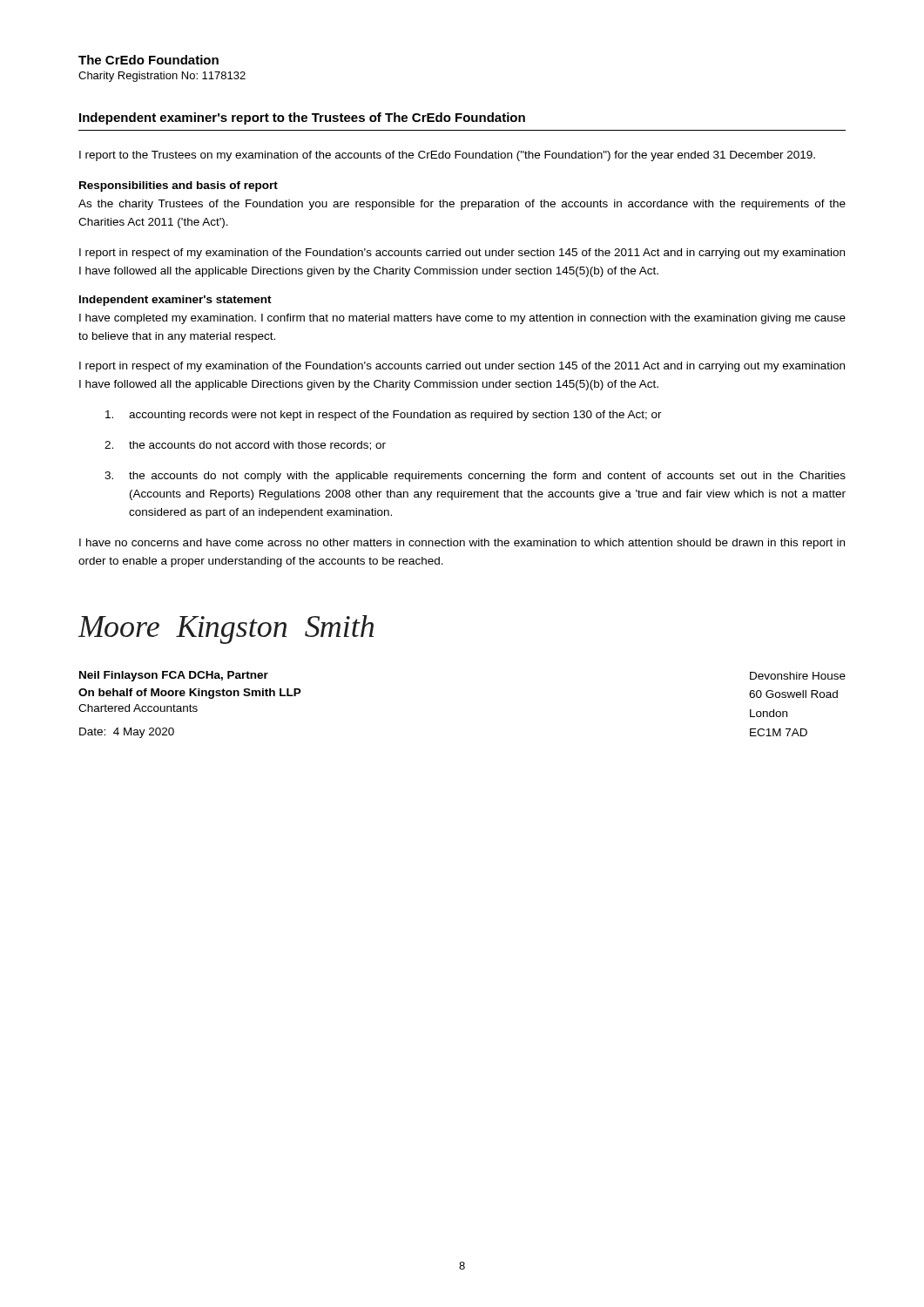This screenshot has height=1307, width=924.
Task: Locate the block starting "Charity Registration No: 1178132"
Action: (x=162, y=75)
